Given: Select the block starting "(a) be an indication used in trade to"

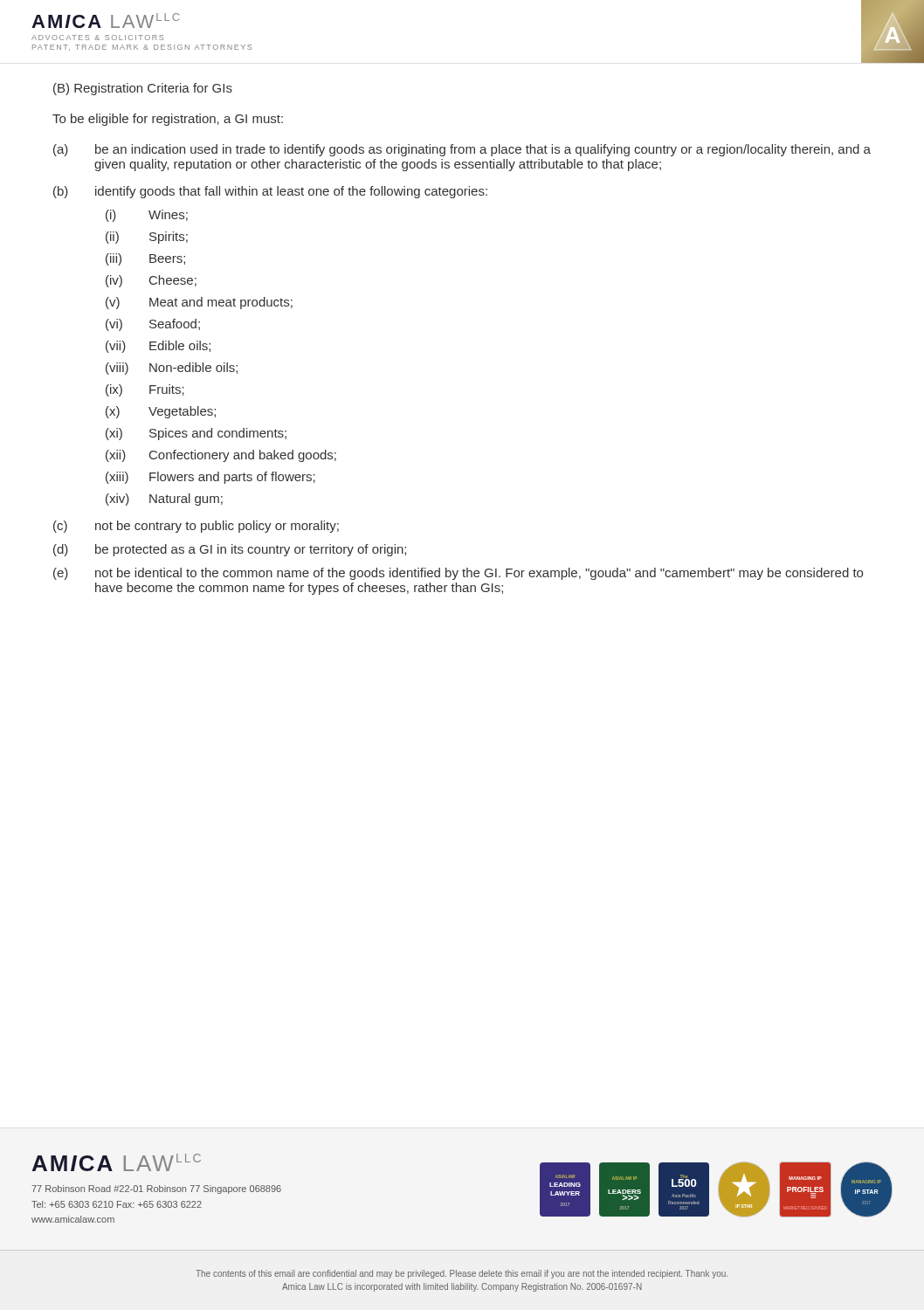Looking at the screenshot, I should pos(462,156).
